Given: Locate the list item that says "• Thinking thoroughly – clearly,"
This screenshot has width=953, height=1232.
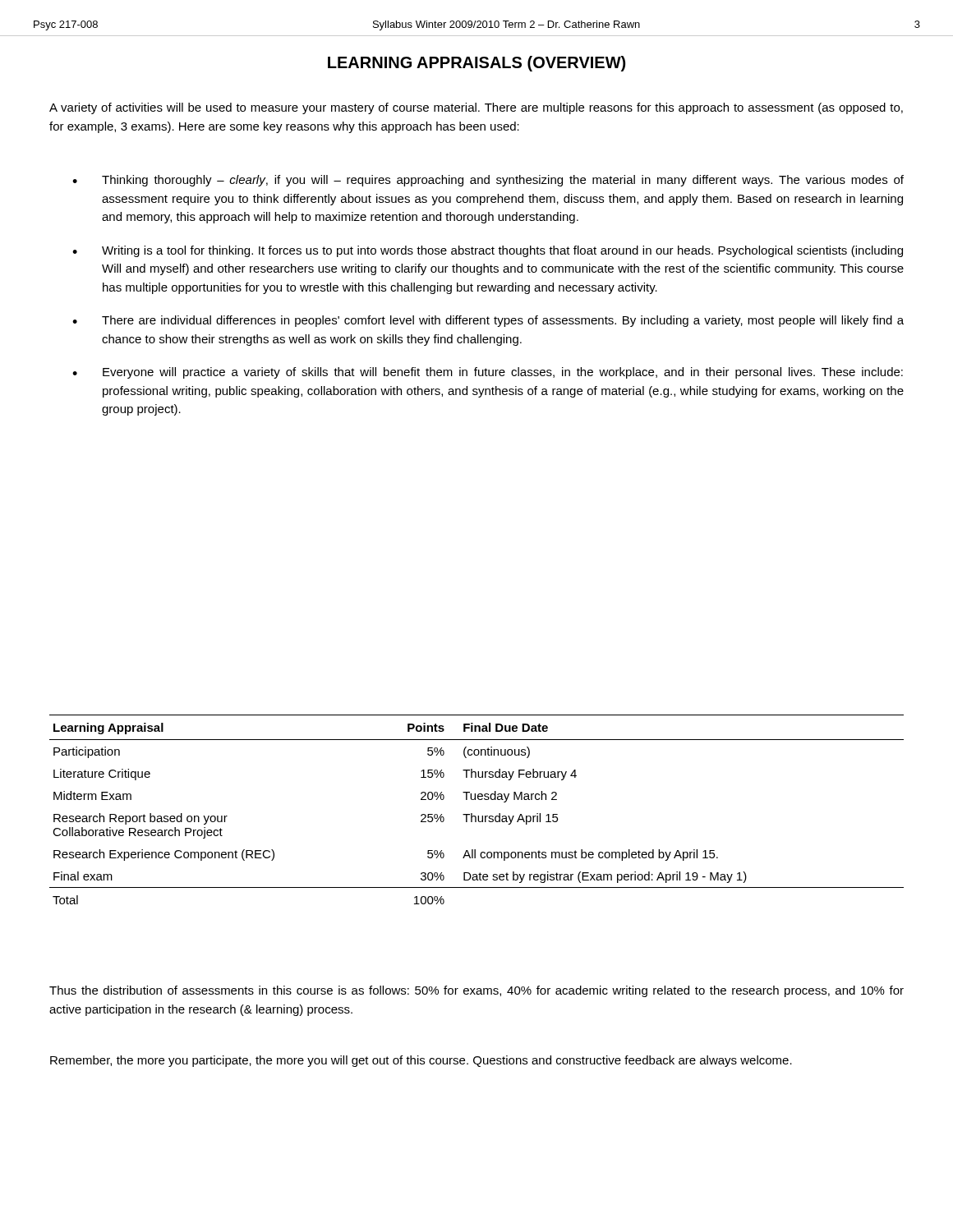Looking at the screenshot, I should tap(488, 199).
